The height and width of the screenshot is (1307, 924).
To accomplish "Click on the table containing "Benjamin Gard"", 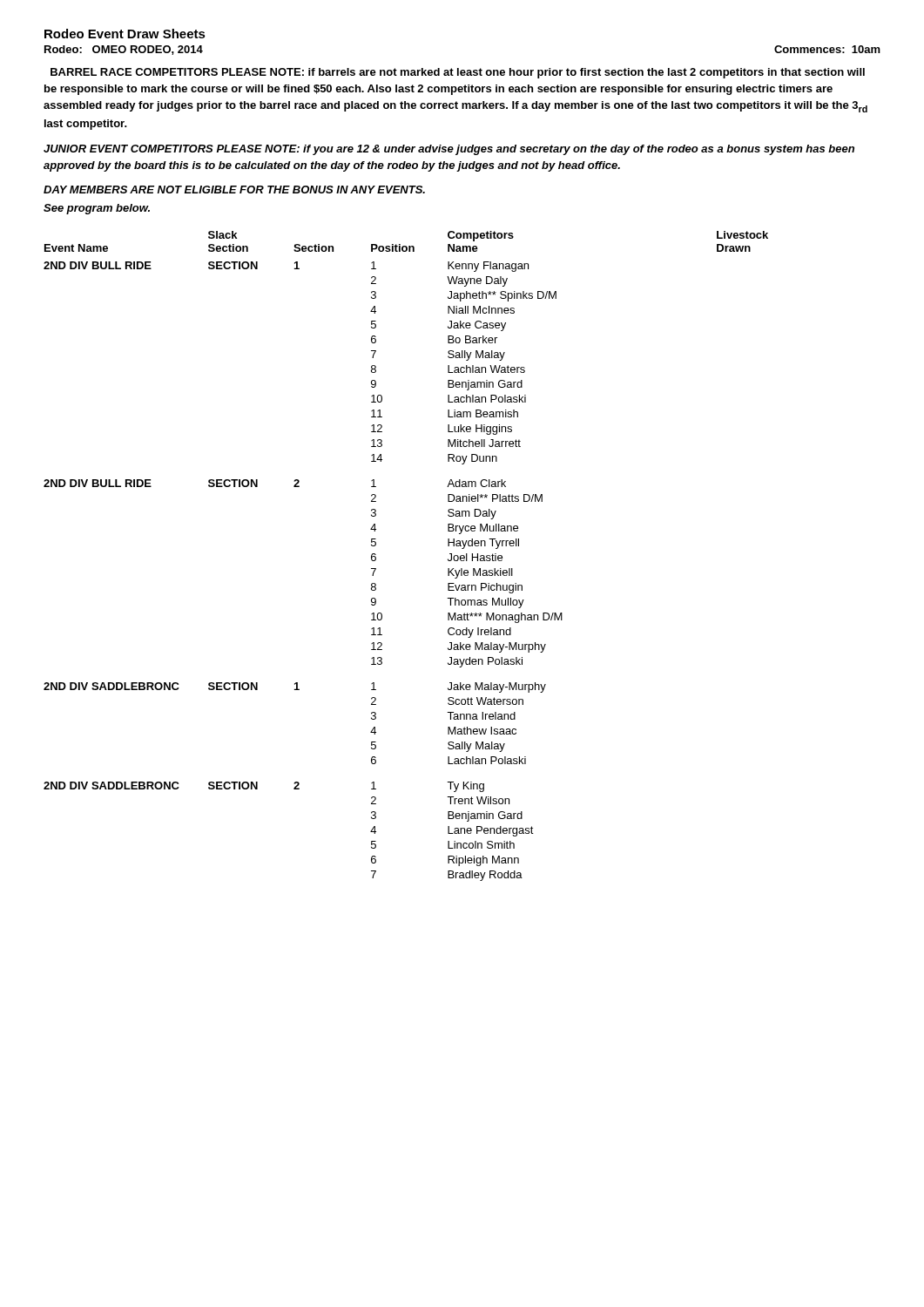I will (462, 554).
